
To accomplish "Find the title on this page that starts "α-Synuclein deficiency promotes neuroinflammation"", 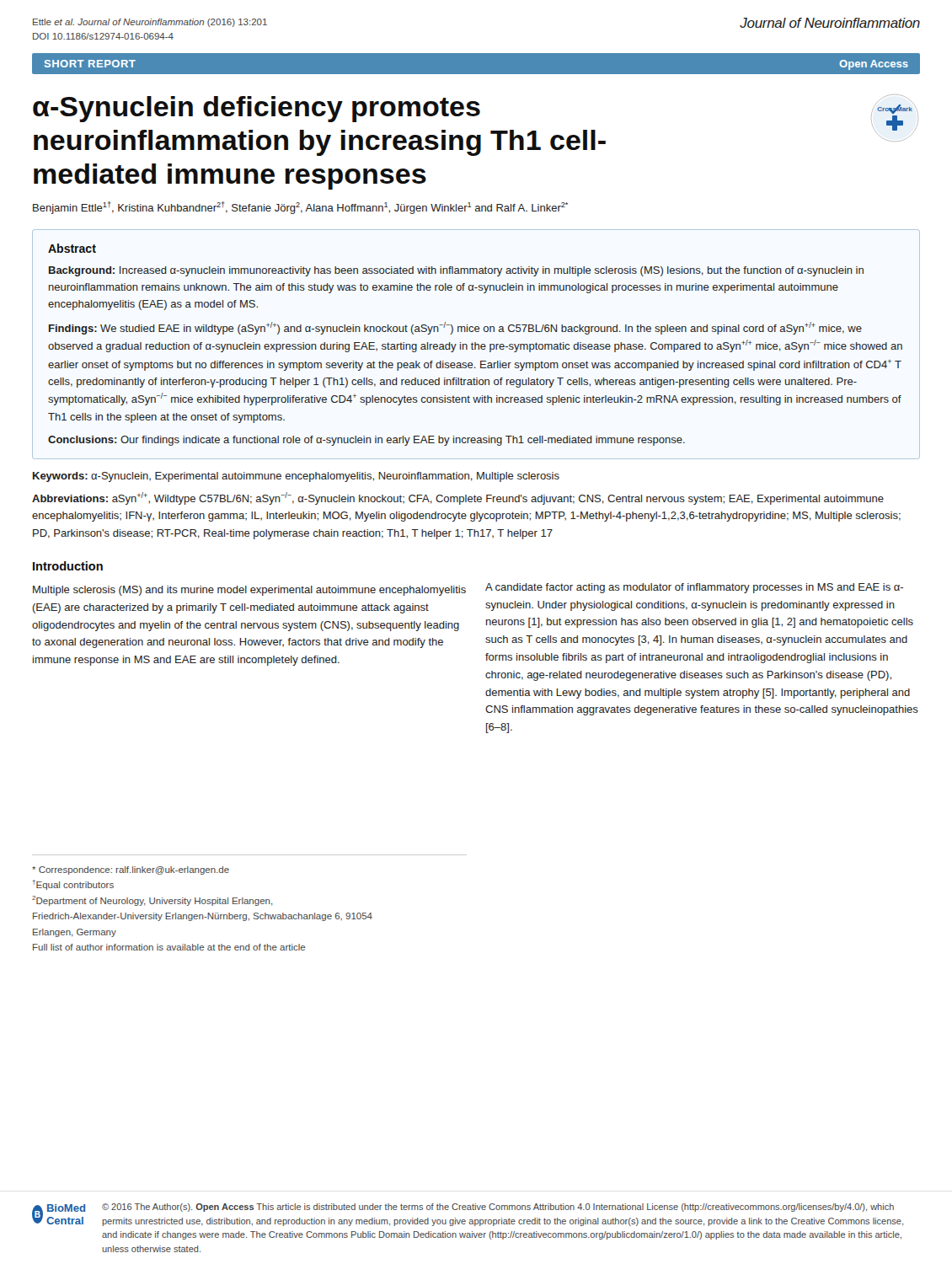I will coord(319,140).
